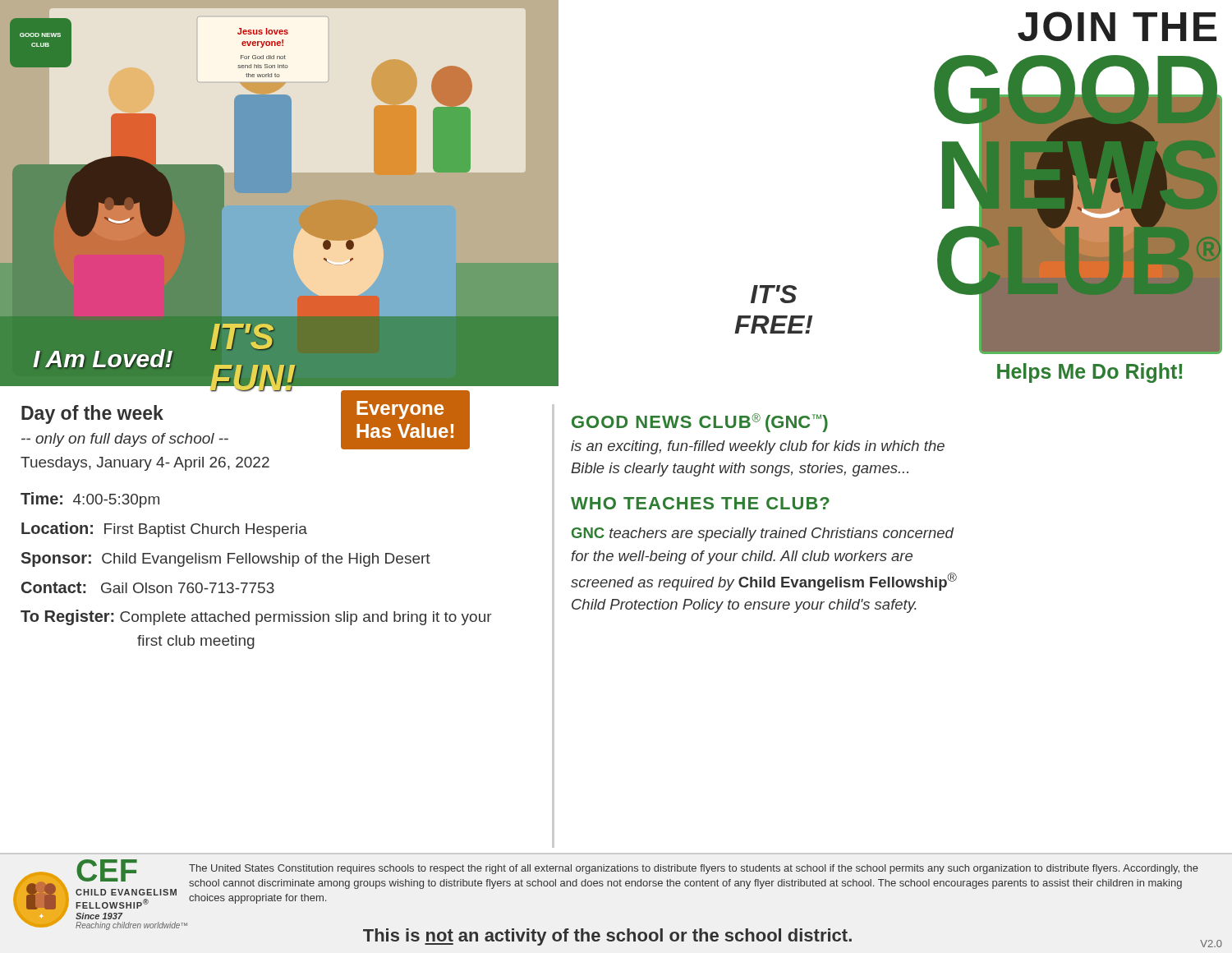
Task: Click on the passage starting "JOIN THE GOOD NEWS CLUB®"
Action: 1018,155
